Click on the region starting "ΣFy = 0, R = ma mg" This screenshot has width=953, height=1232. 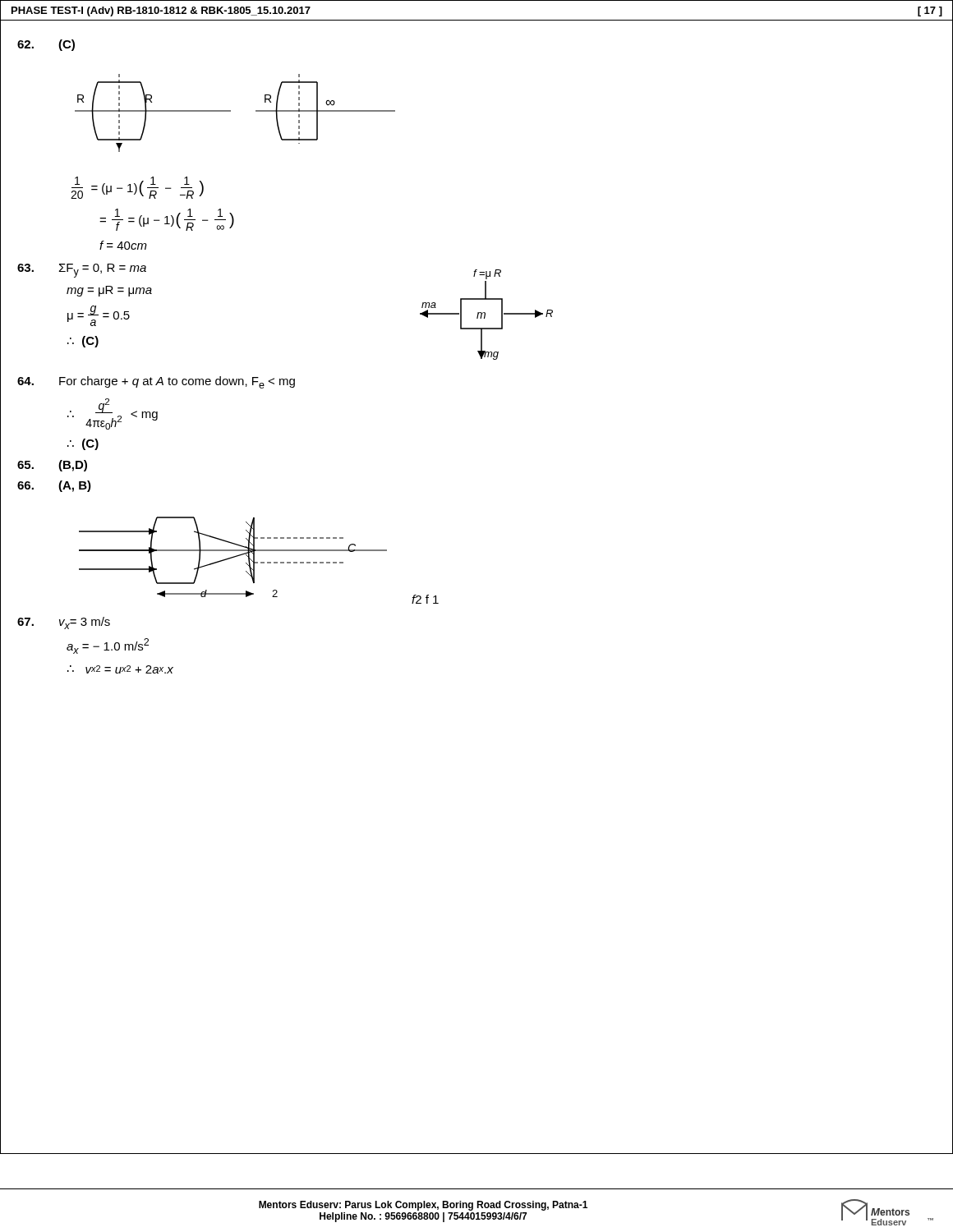[x=82, y=271]
